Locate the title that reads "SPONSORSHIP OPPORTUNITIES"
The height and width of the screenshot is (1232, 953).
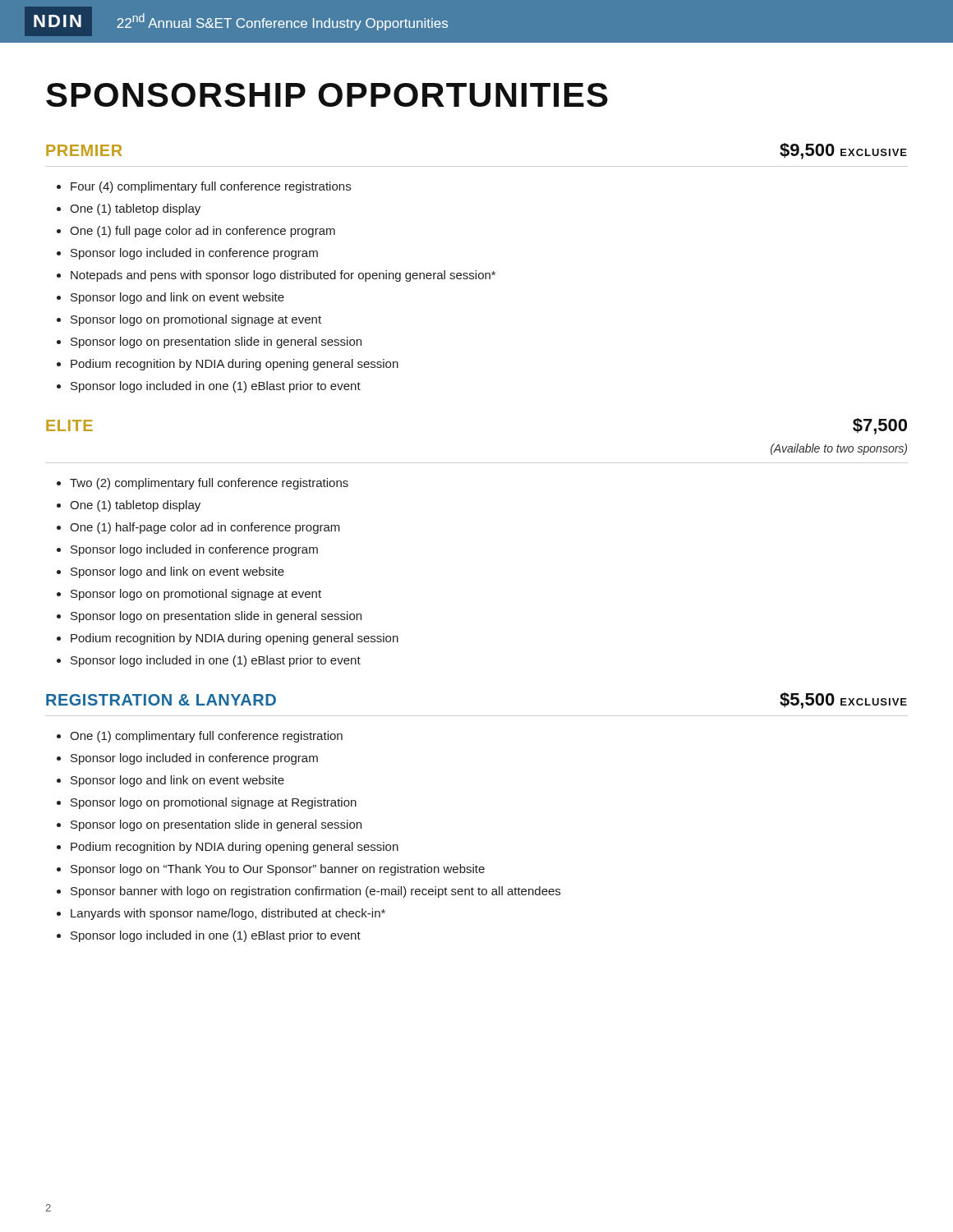tap(327, 95)
